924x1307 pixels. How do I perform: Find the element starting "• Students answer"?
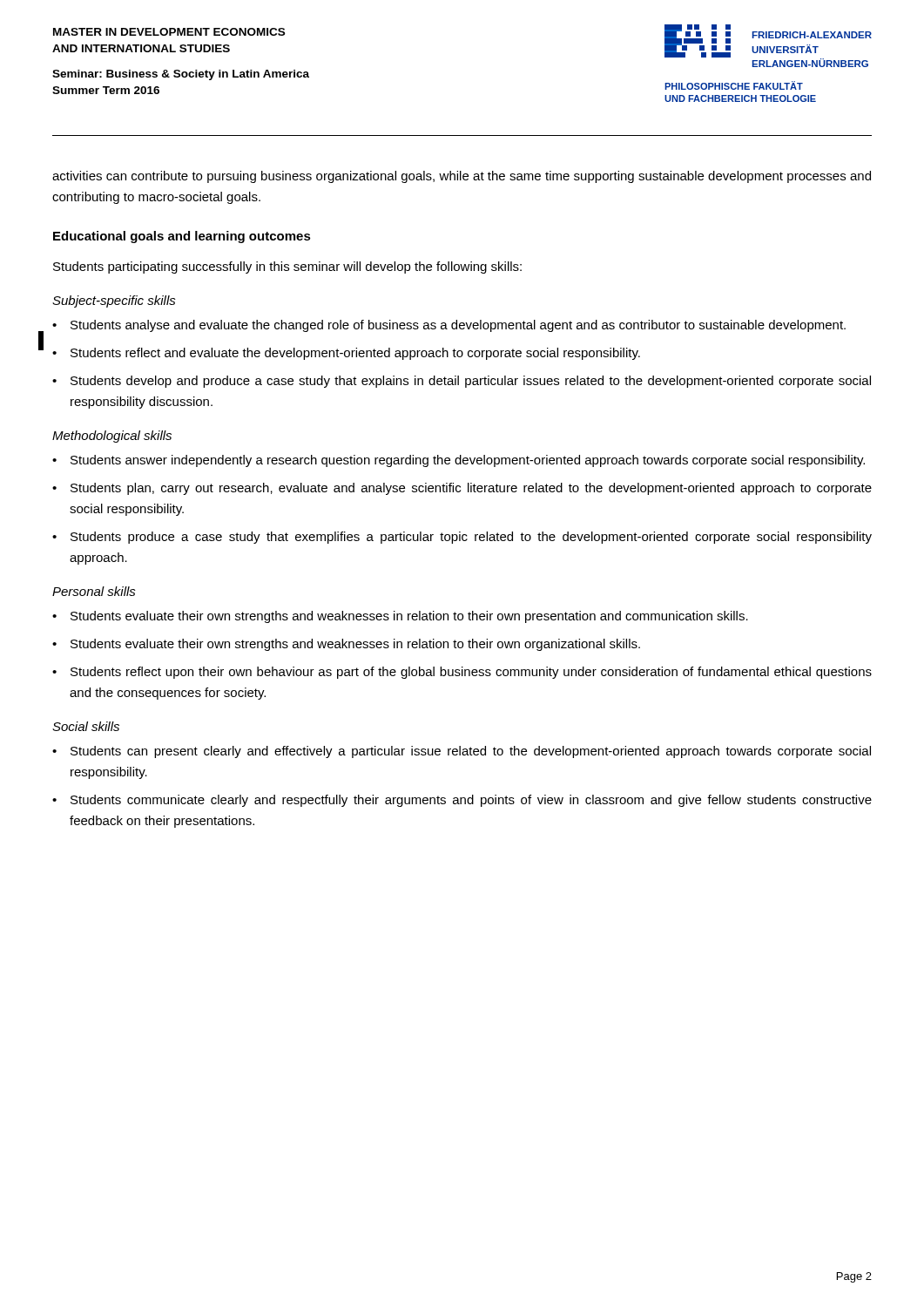462,460
